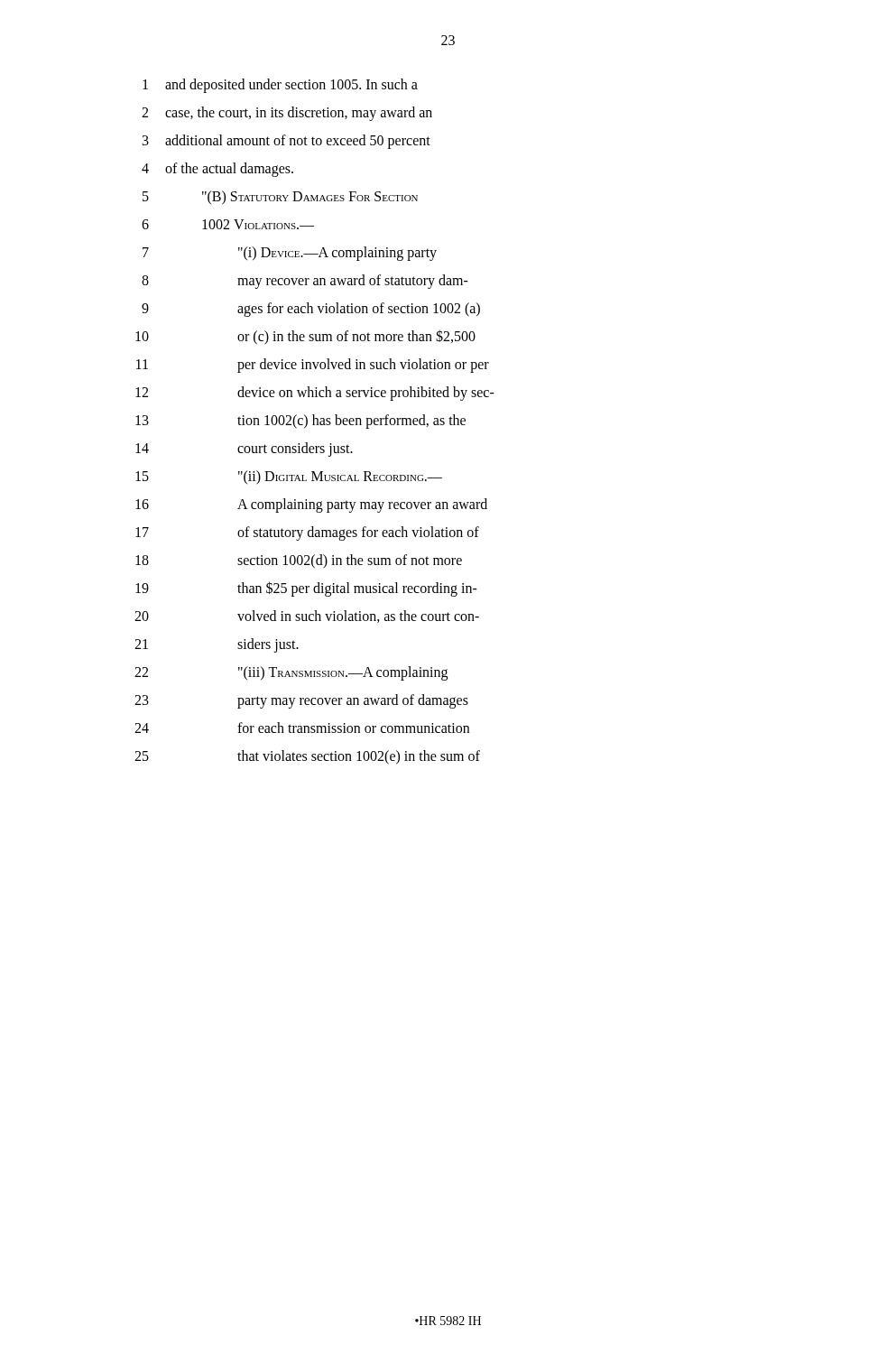This screenshot has height=1354, width=896.
Task: Click the passage that begins "16 A complaining party may recover an"
Action: coord(462,504)
